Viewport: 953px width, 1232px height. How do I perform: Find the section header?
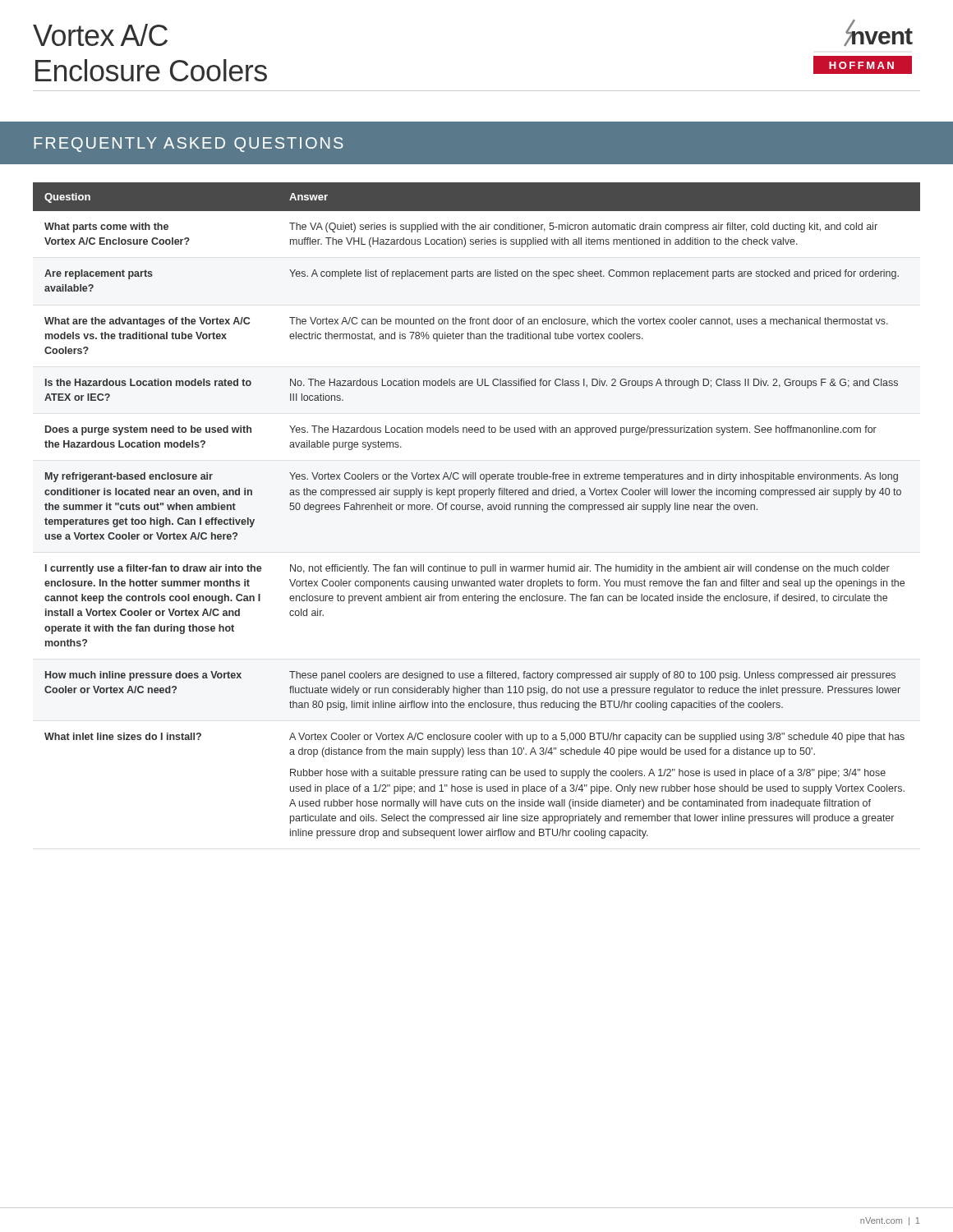[189, 143]
